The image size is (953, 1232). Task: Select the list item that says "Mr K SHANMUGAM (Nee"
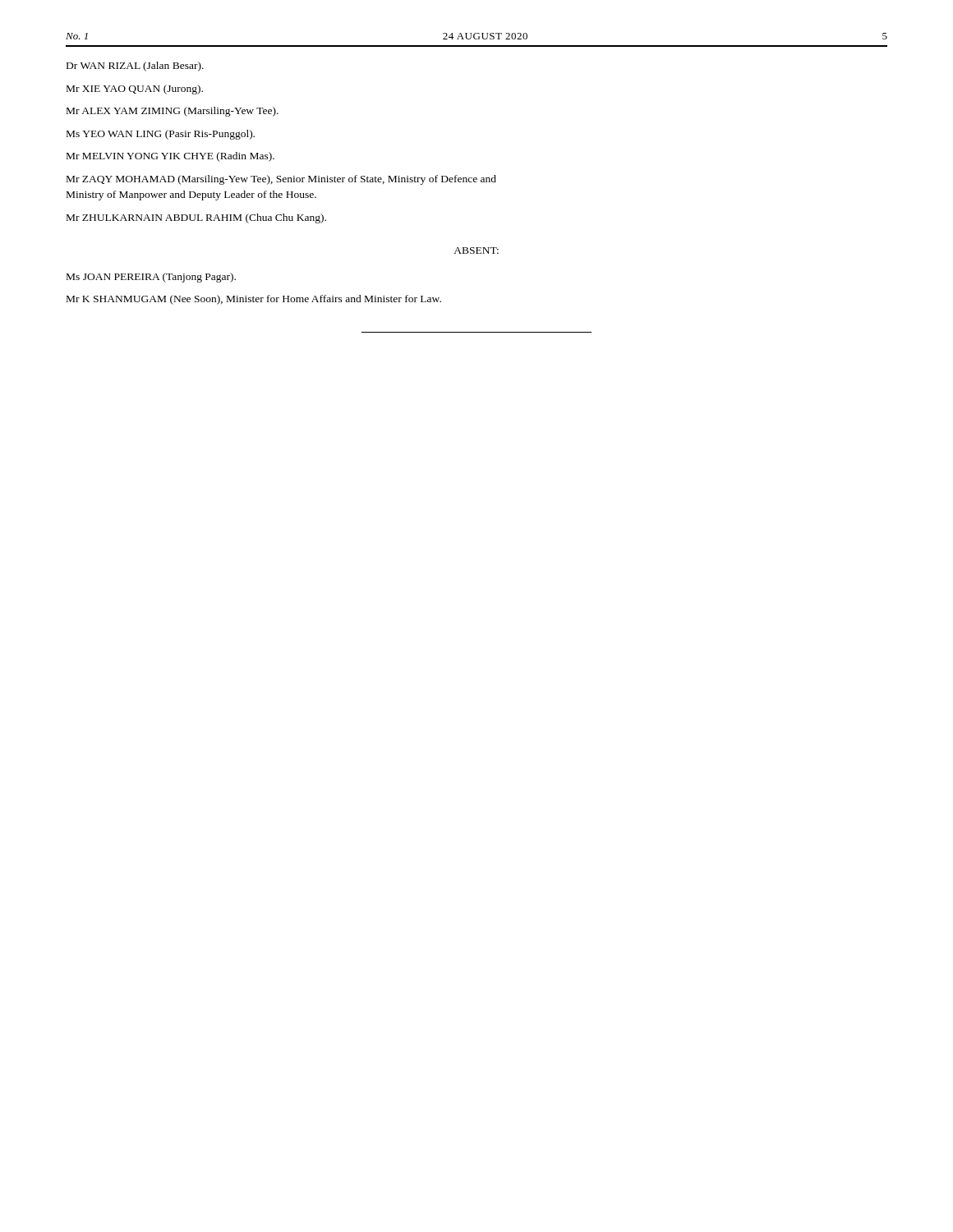tap(254, 299)
